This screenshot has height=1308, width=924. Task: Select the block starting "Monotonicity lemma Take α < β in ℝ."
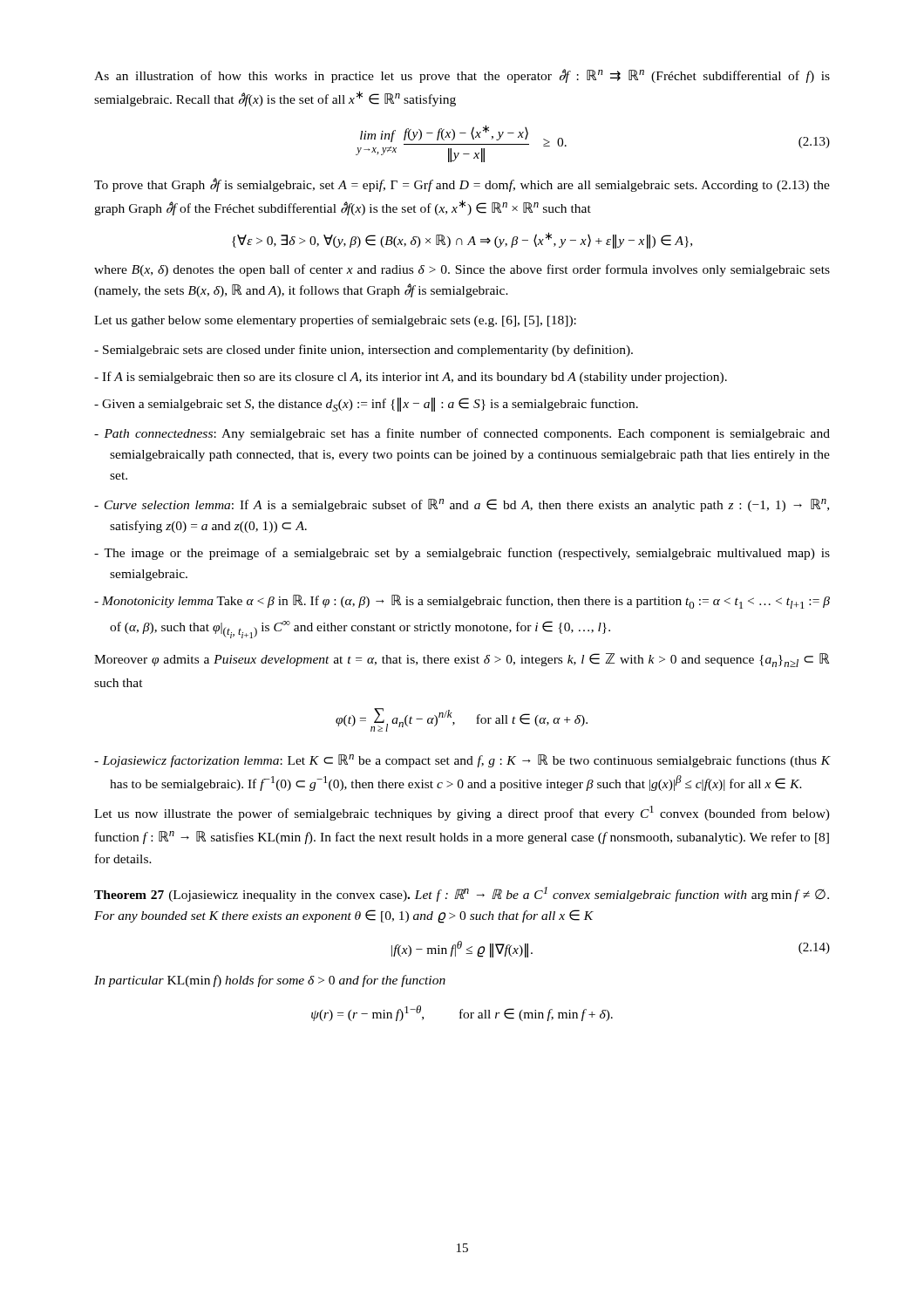coord(462,616)
